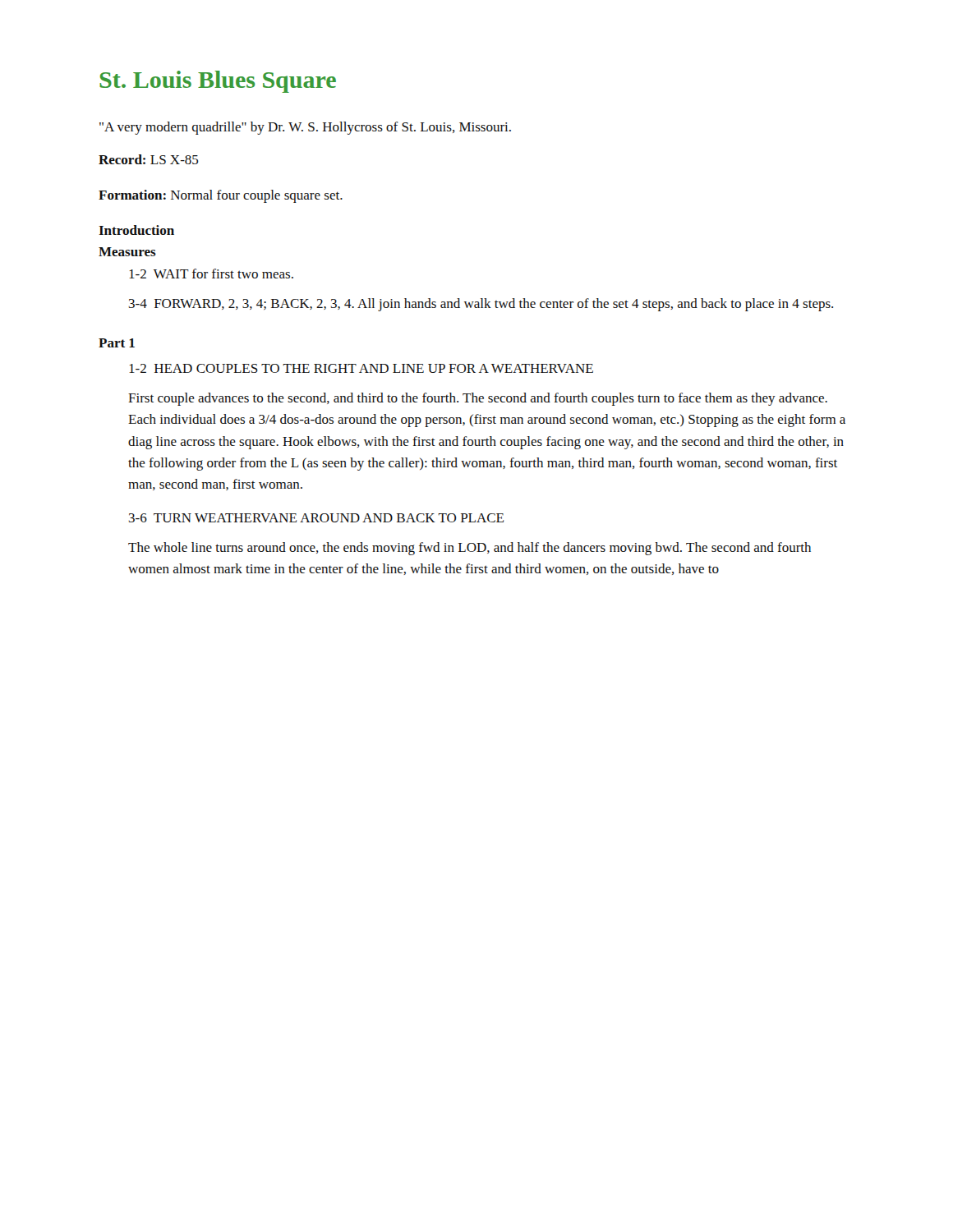Click on the list item containing "1-2 HEAD COUPLES TO"
953x1232 pixels.
[361, 368]
